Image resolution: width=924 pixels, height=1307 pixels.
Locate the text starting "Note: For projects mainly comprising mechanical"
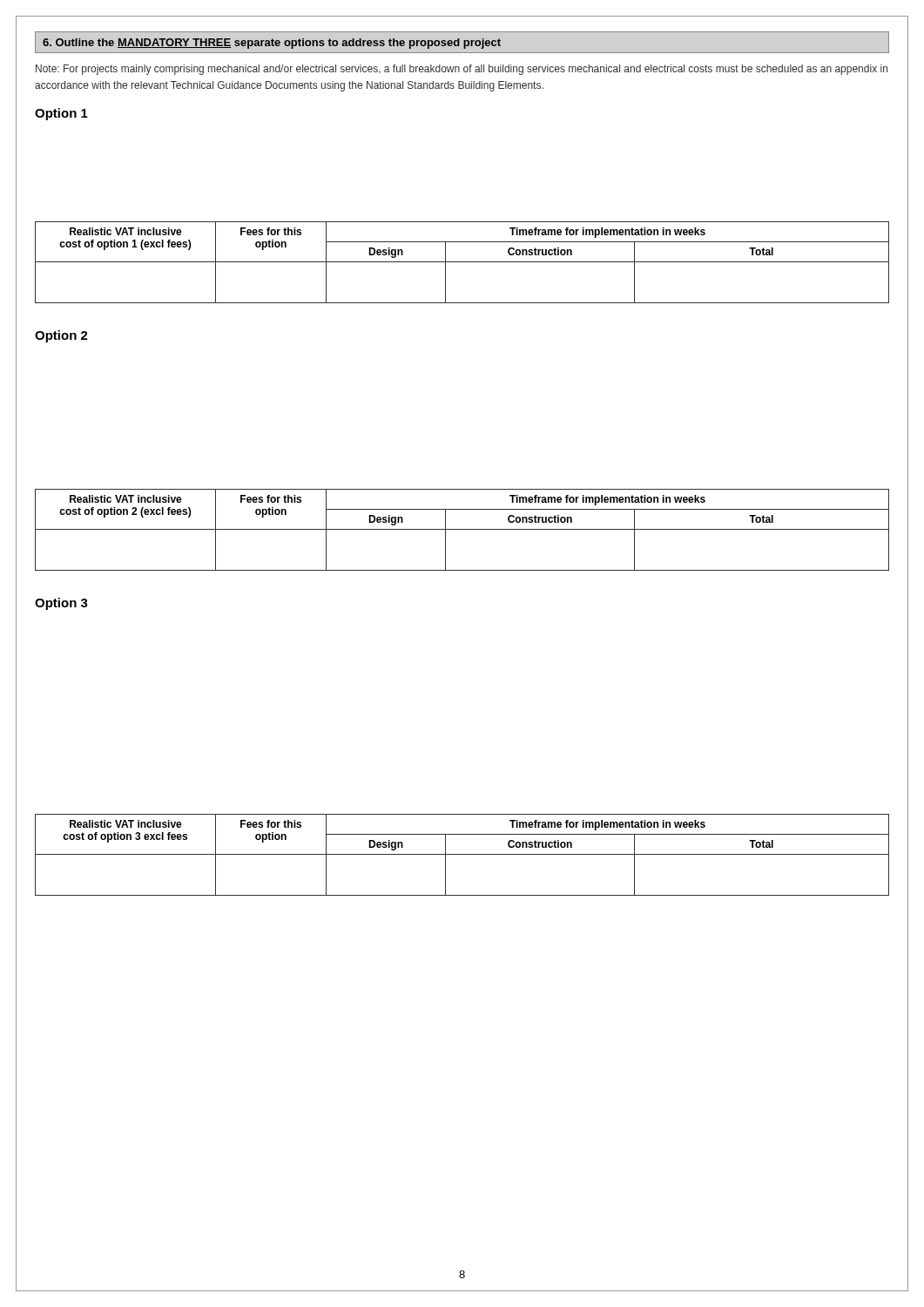461,77
